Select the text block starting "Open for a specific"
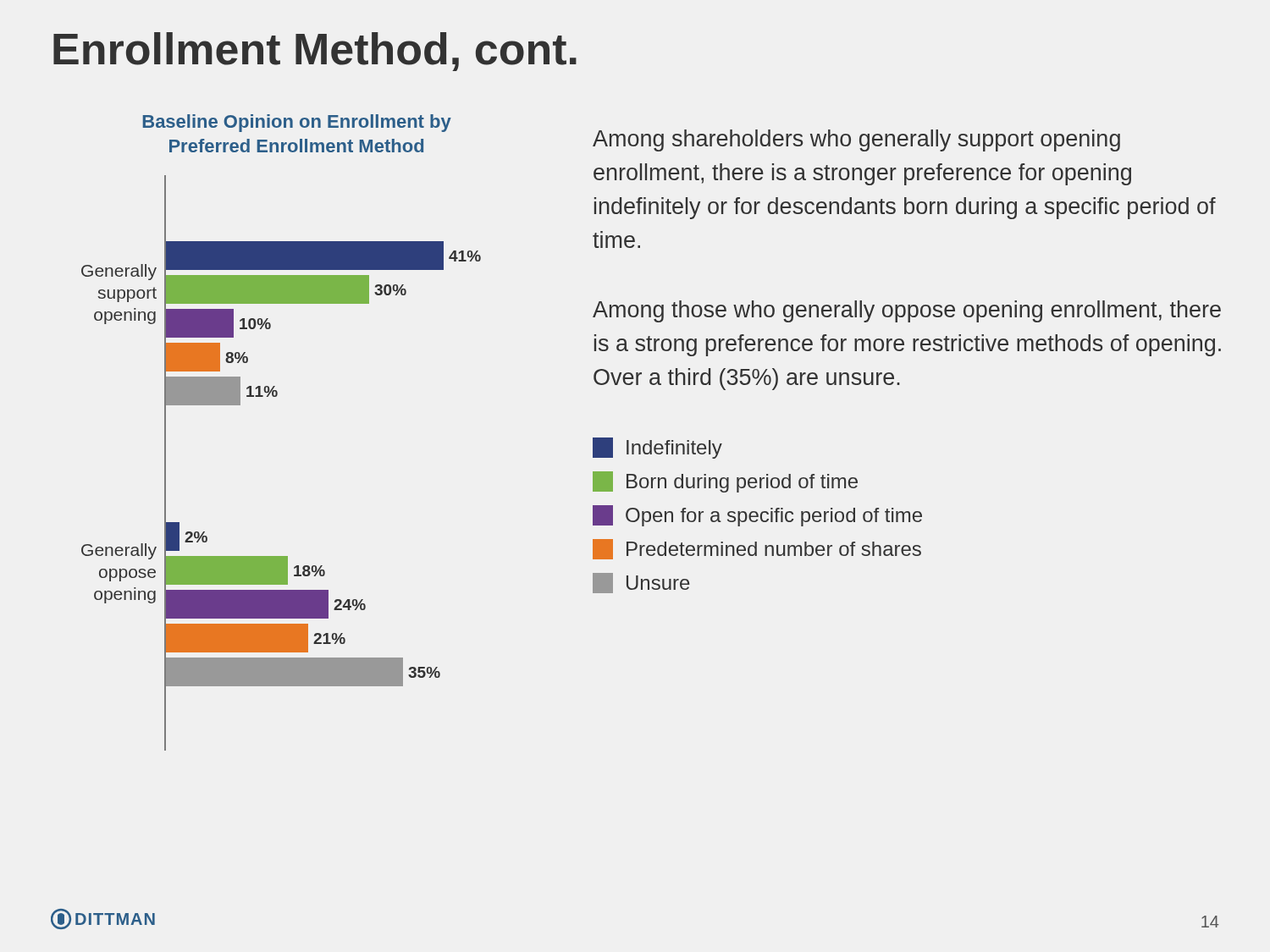 click(758, 515)
